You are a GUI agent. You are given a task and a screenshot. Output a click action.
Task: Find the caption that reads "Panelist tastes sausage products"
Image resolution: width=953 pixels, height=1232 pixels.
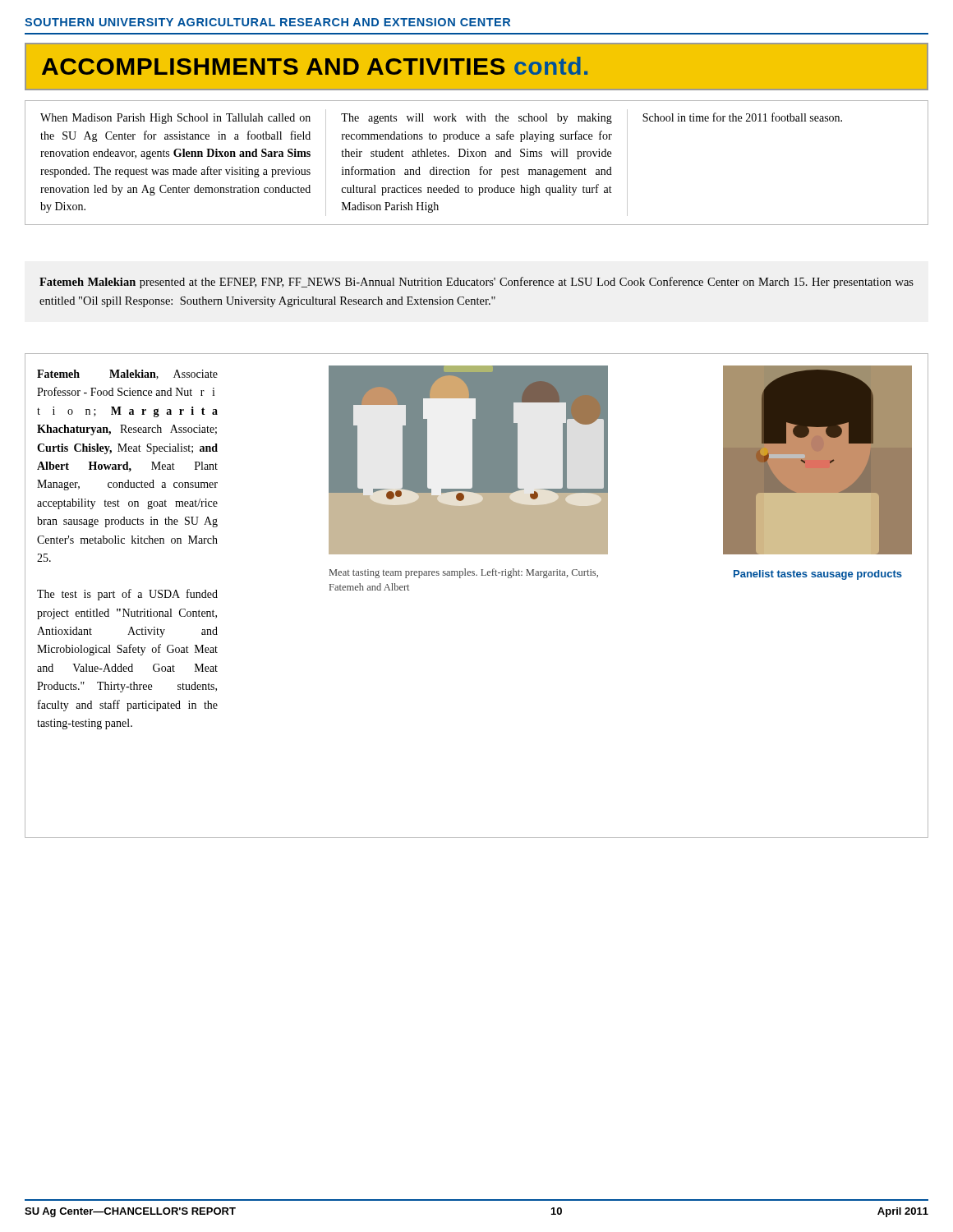(x=817, y=574)
